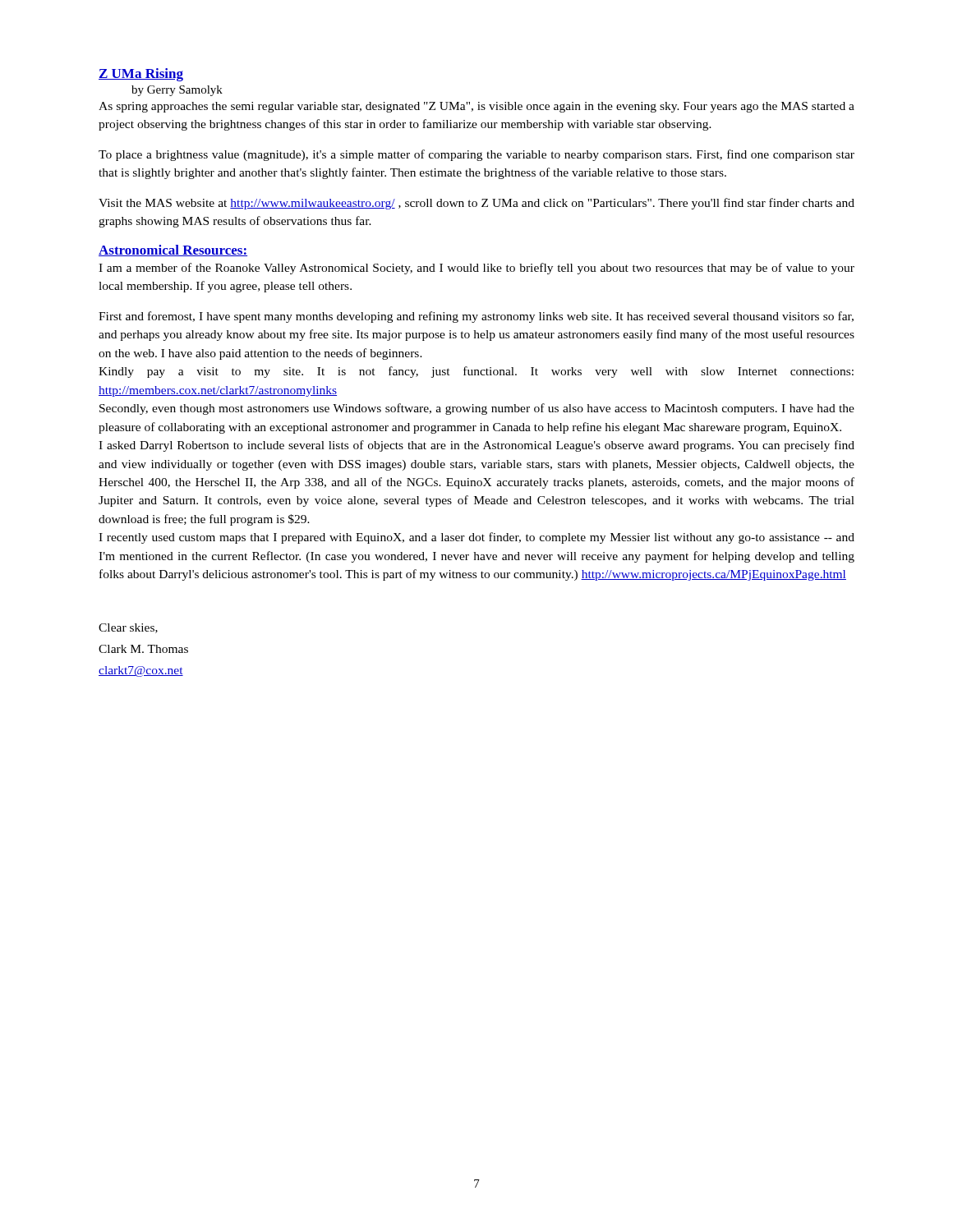Image resolution: width=953 pixels, height=1232 pixels.
Task: Click on the block starting "Astronomical Resources:"
Action: 173,250
